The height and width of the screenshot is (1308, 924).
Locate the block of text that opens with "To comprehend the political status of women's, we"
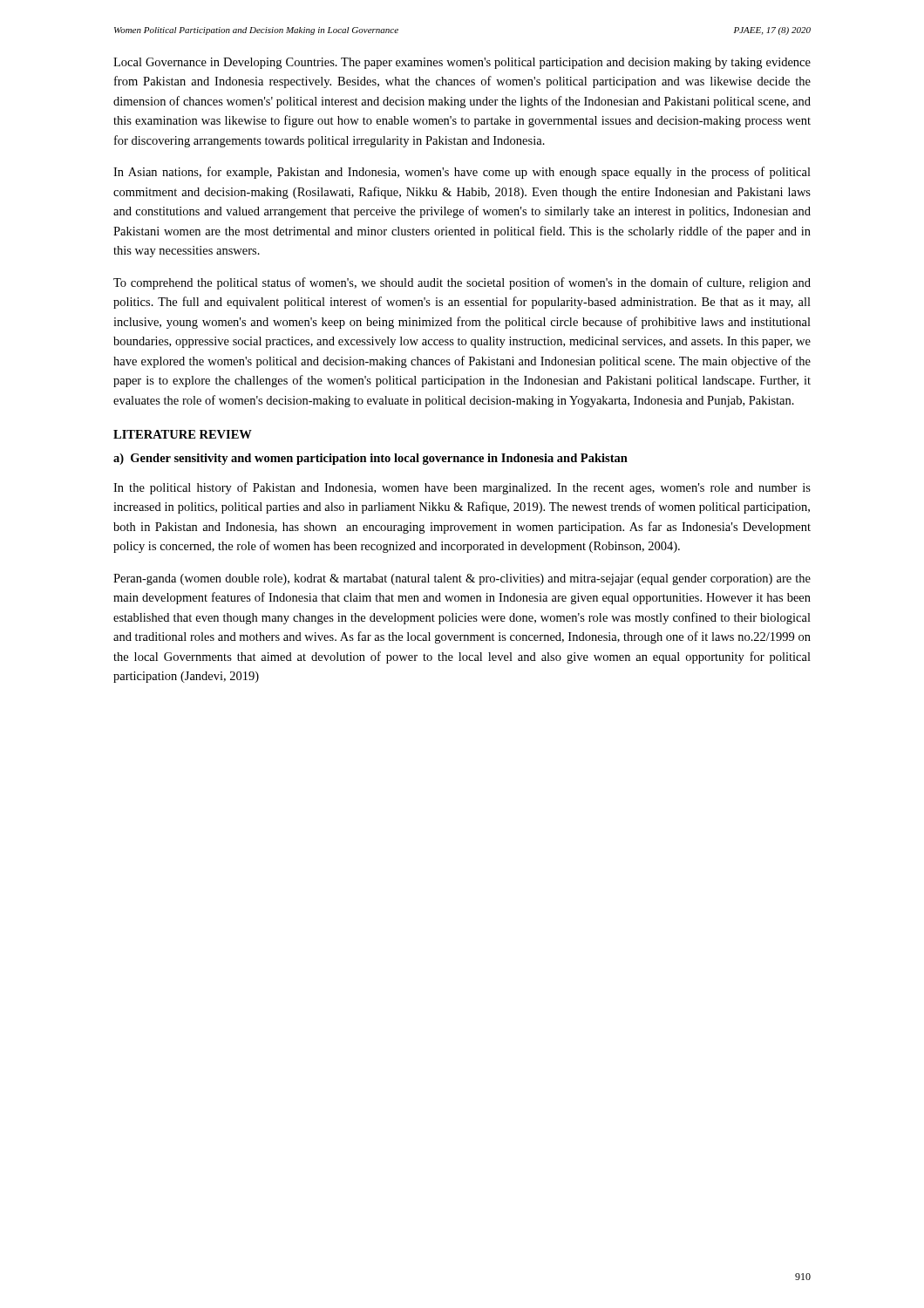click(x=462, y=341)
